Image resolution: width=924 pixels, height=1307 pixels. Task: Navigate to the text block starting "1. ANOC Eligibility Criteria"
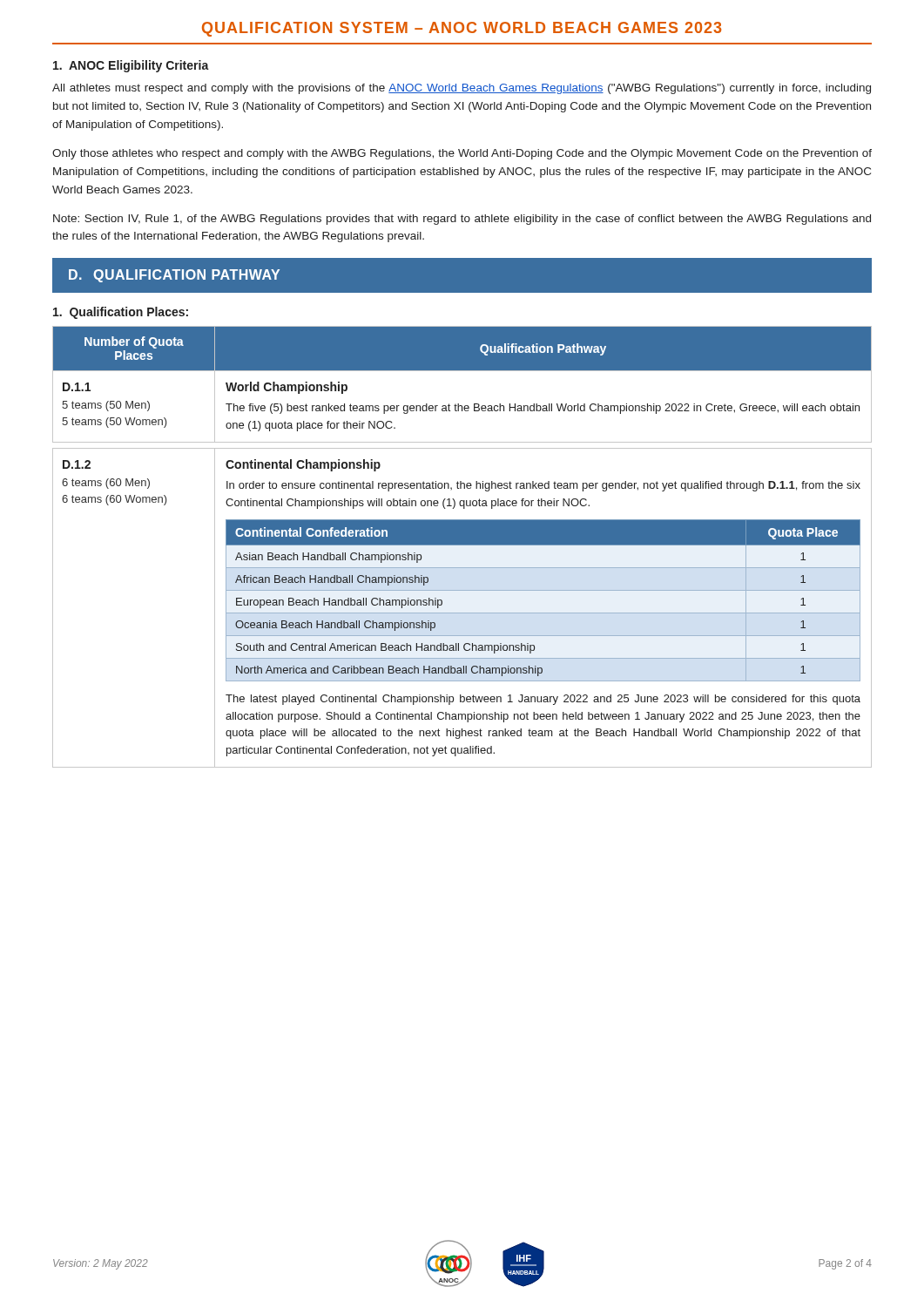tap(130, 65)
